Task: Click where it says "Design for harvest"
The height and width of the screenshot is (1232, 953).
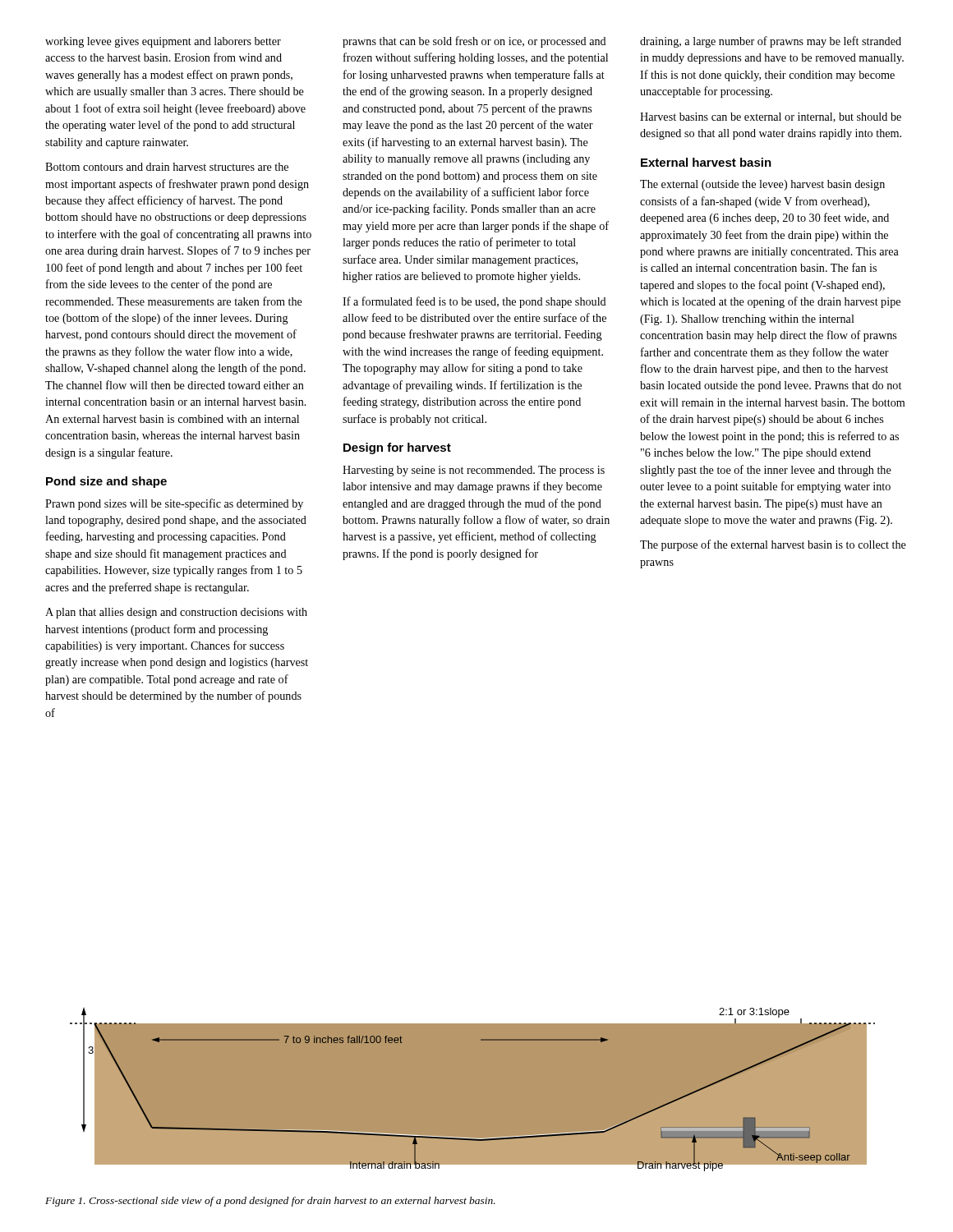Action: pos(397,447)
